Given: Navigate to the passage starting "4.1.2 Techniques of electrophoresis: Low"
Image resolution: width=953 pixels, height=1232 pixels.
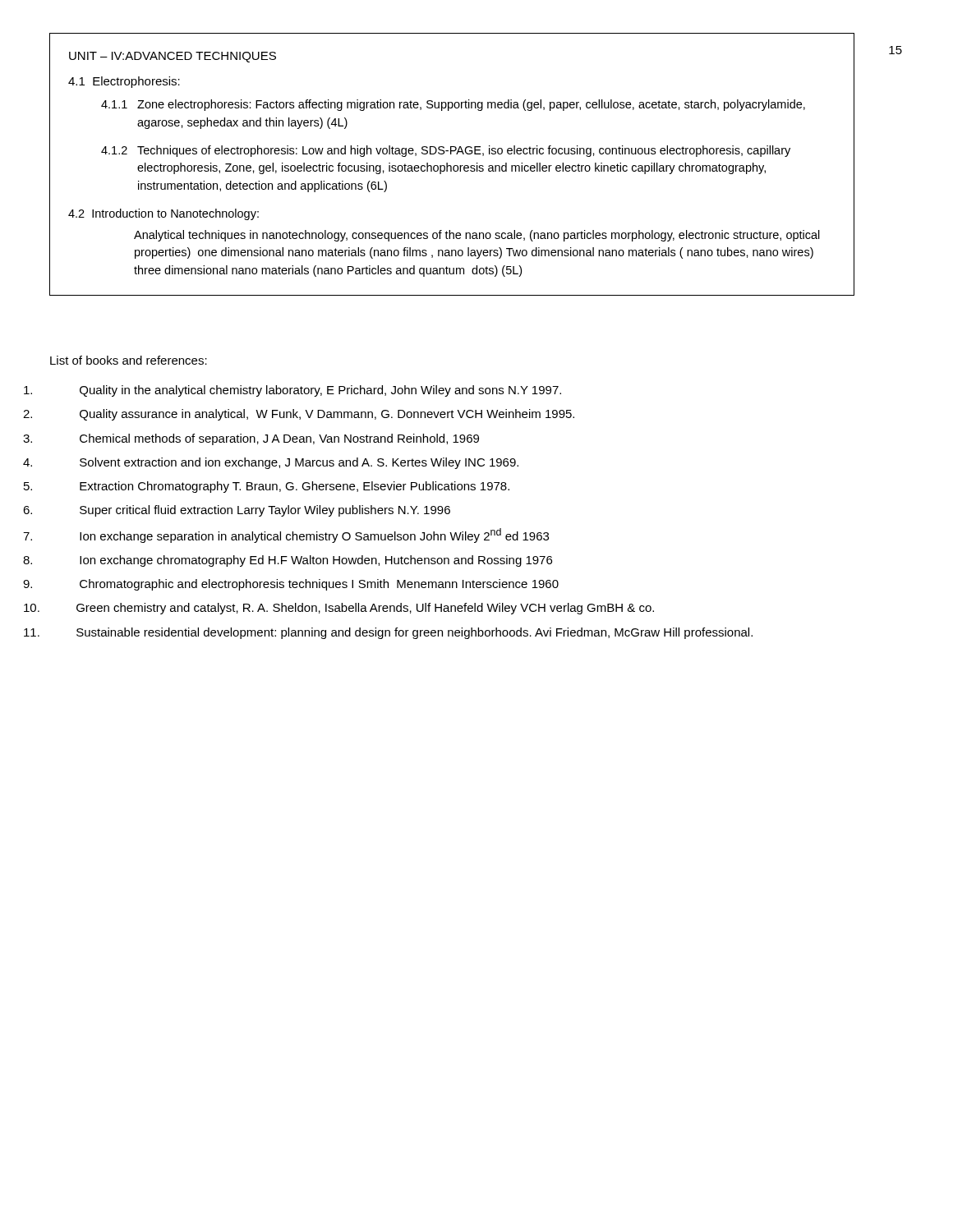Looking at the screenshot, I should (x=456, y=168).
